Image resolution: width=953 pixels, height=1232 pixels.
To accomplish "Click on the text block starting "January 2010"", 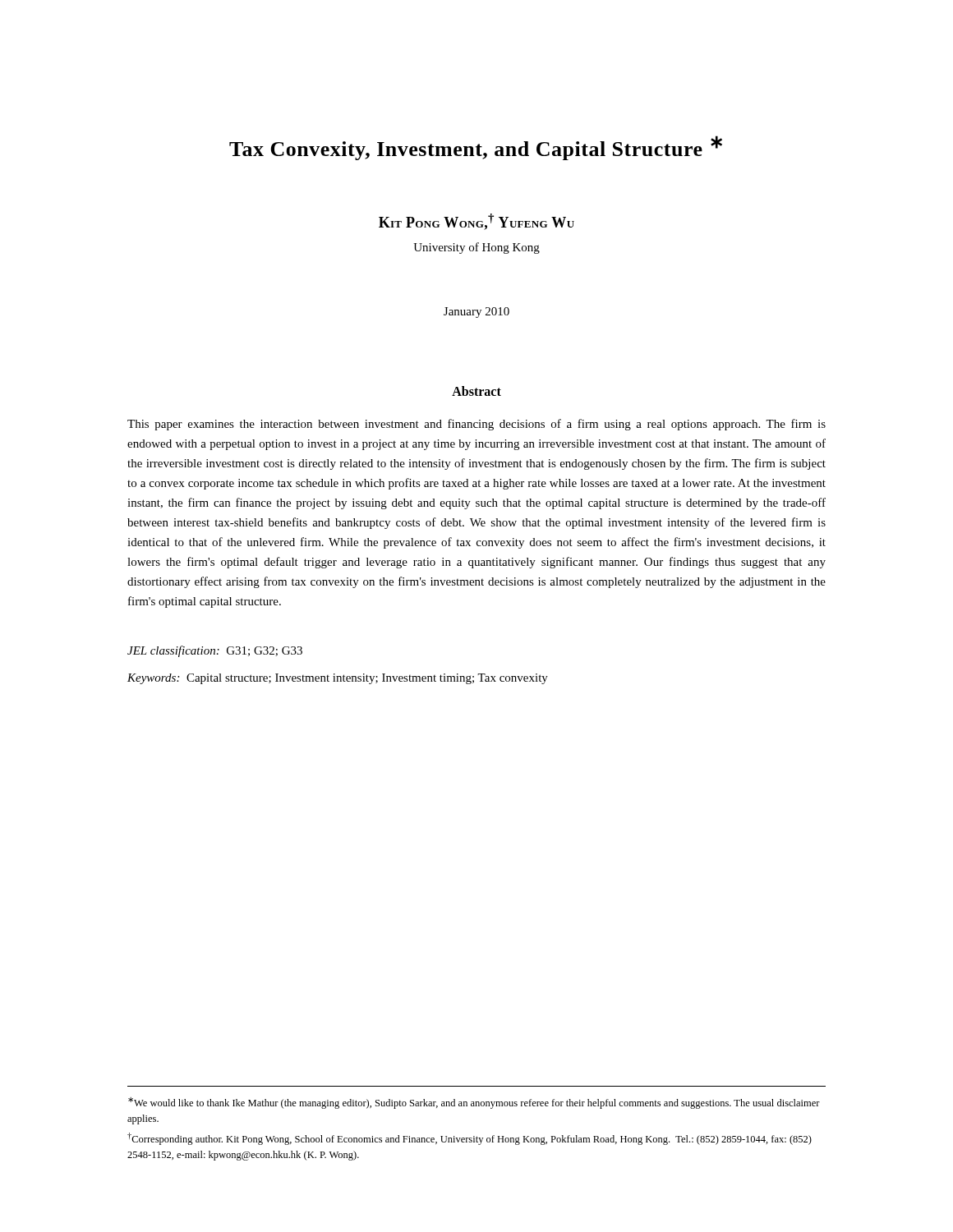I will pos(476,311).
